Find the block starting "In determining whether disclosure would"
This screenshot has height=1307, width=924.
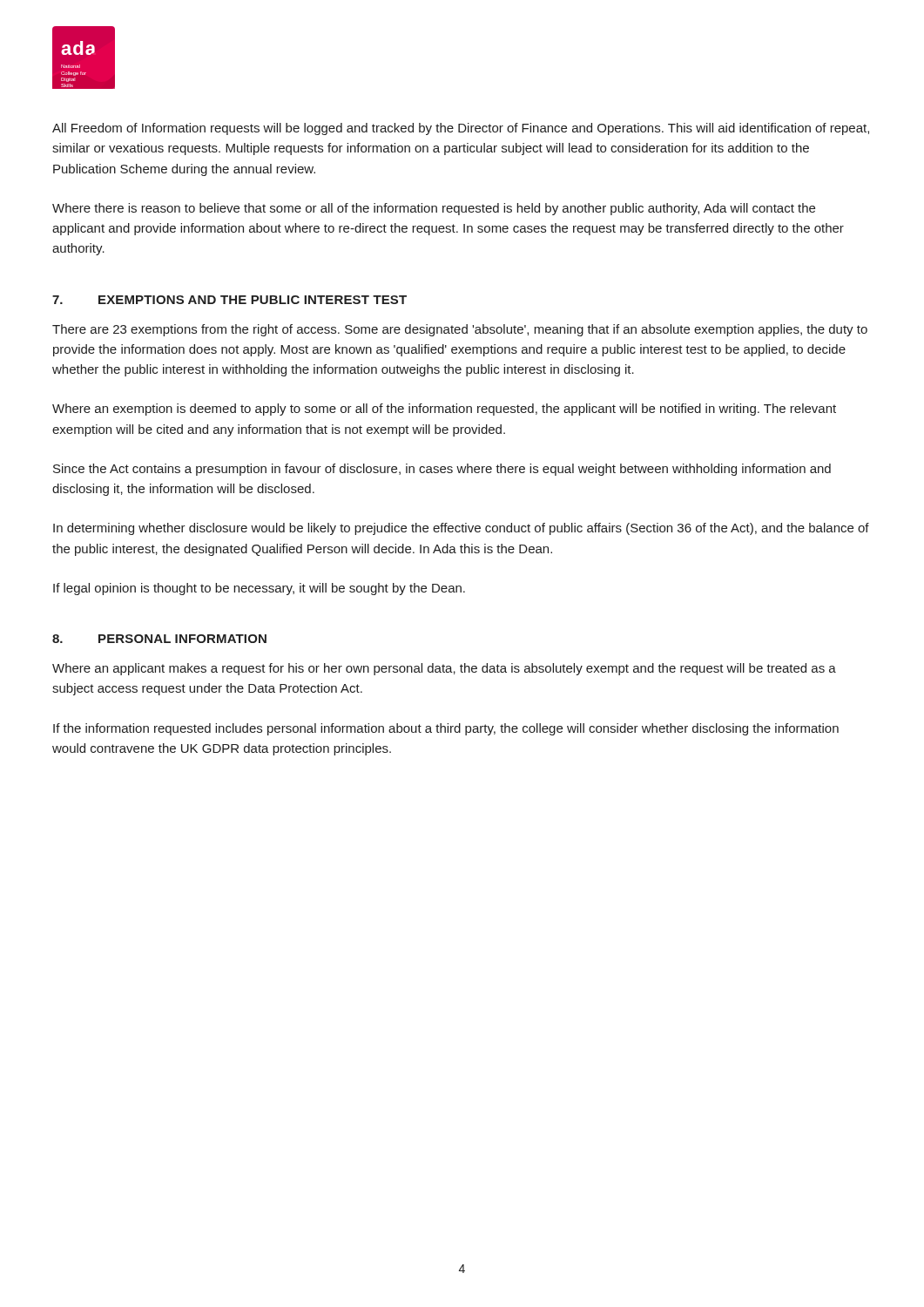point(461,538)
